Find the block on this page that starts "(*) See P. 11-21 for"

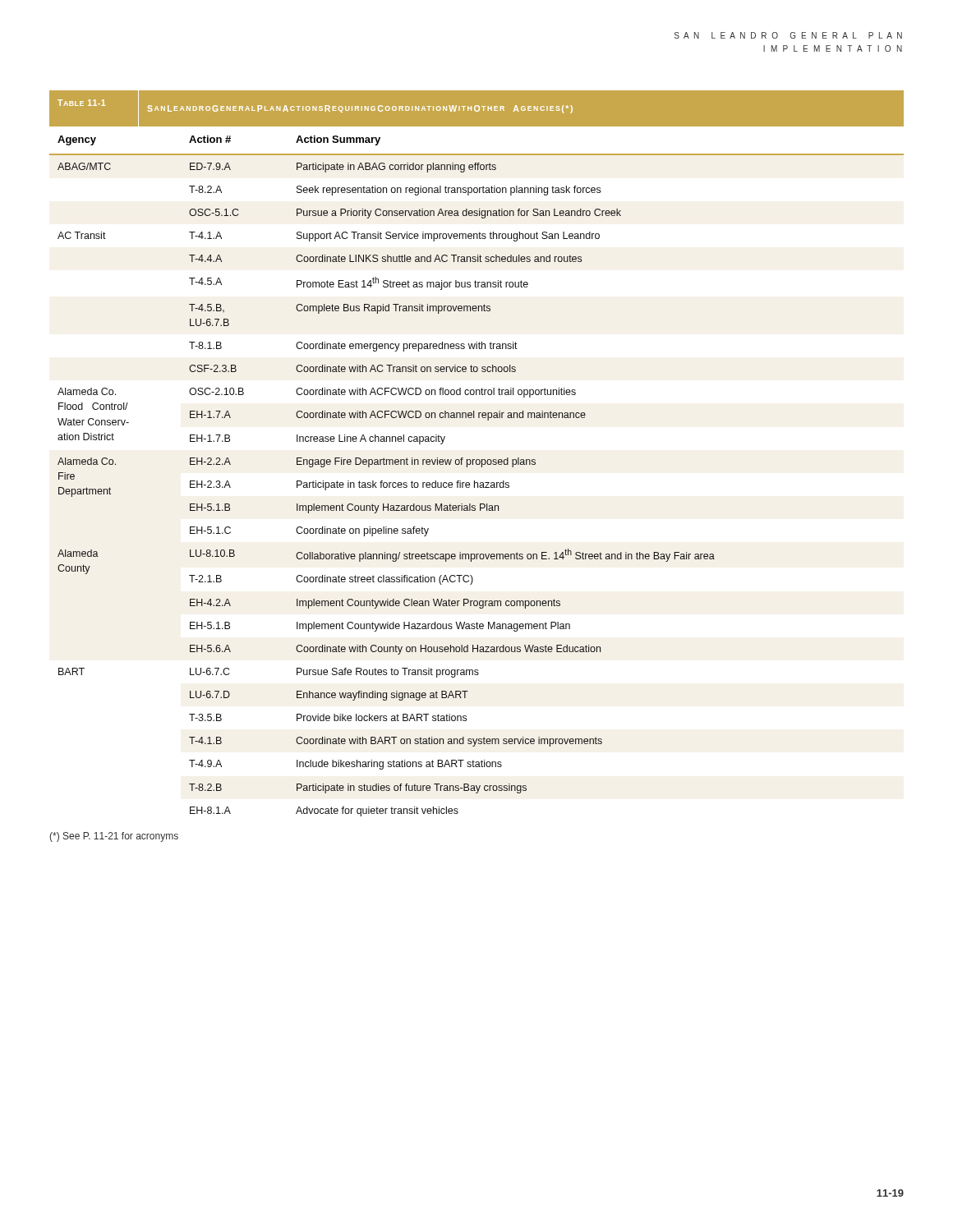(114, 836)
